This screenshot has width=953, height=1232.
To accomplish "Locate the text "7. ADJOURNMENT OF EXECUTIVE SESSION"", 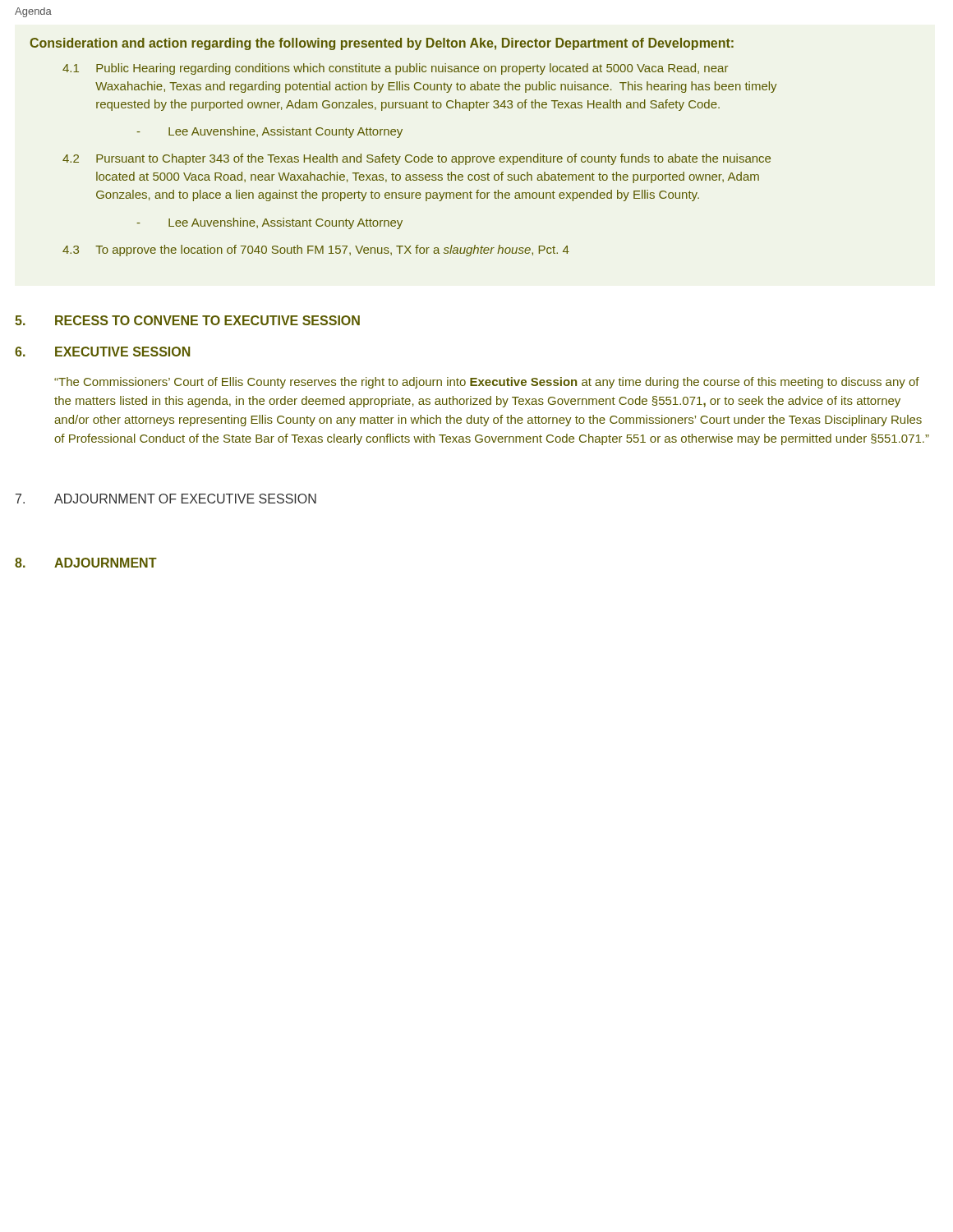I will point(166,499).
